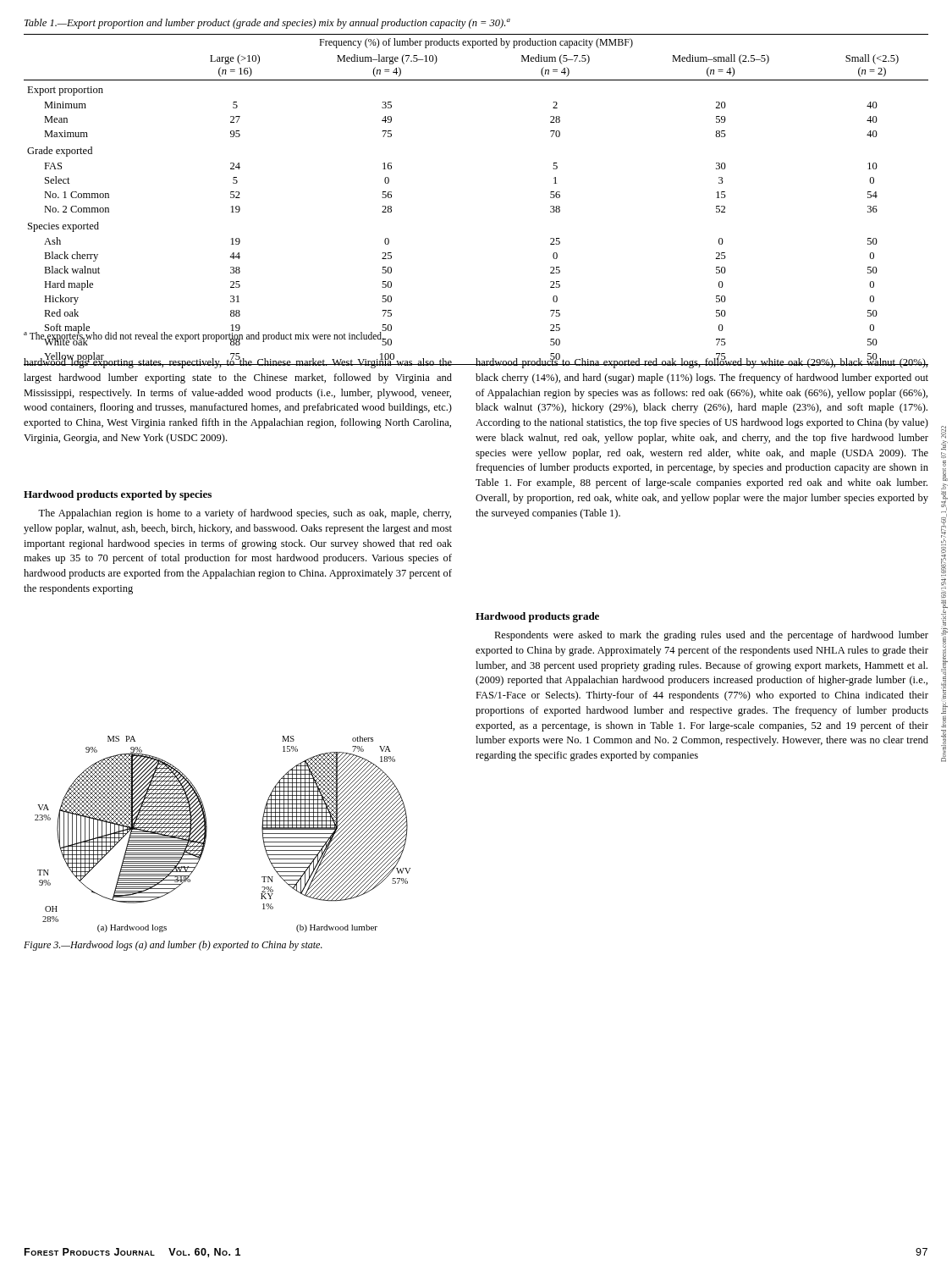This screenshot has height=1270, width=952.
Task: Click on the text block that reads "hardwood logs exporting"
Action: tap(238, 400)
